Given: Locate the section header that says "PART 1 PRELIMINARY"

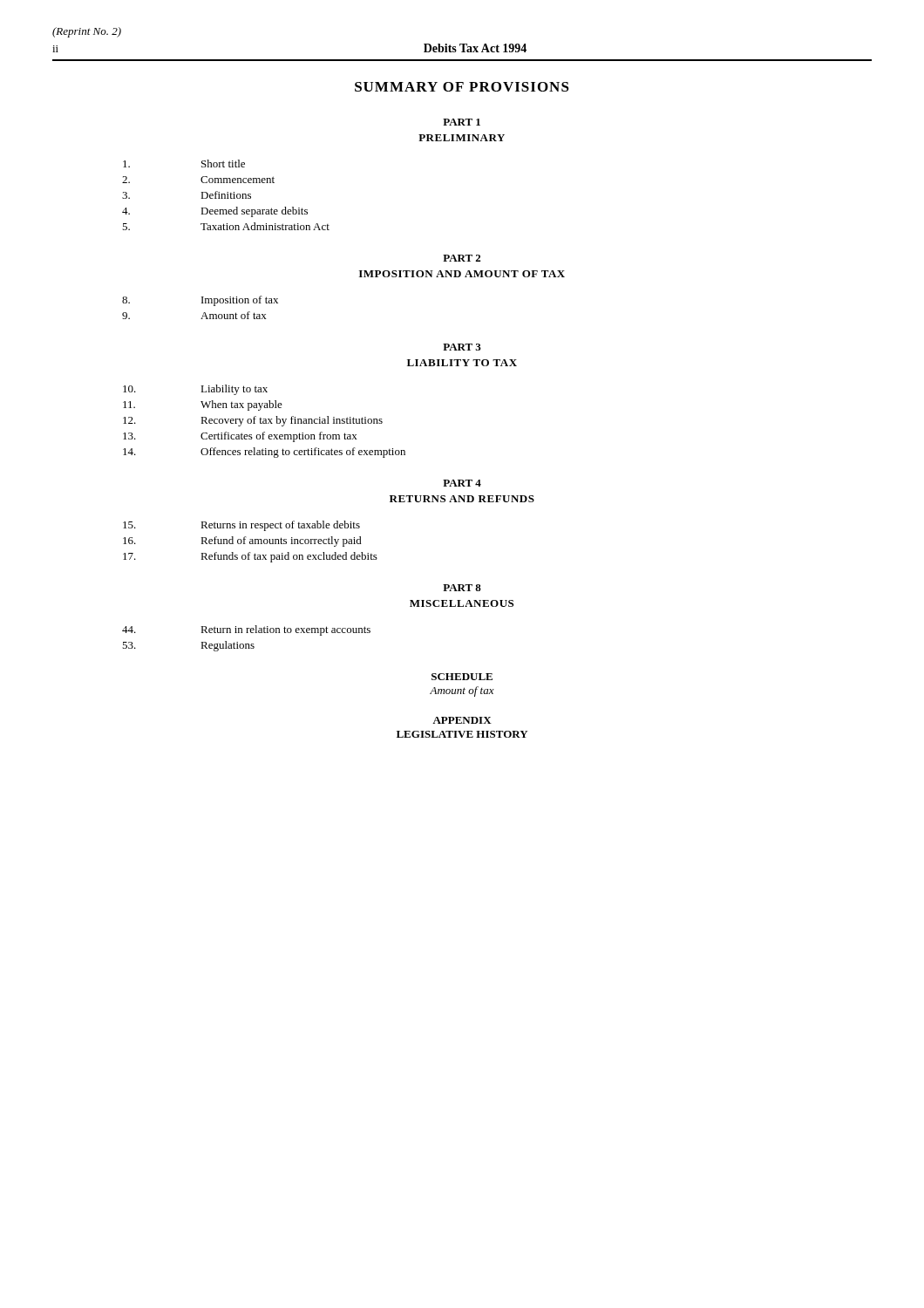Looking at the screenshot, I should (x=462, y=130).
